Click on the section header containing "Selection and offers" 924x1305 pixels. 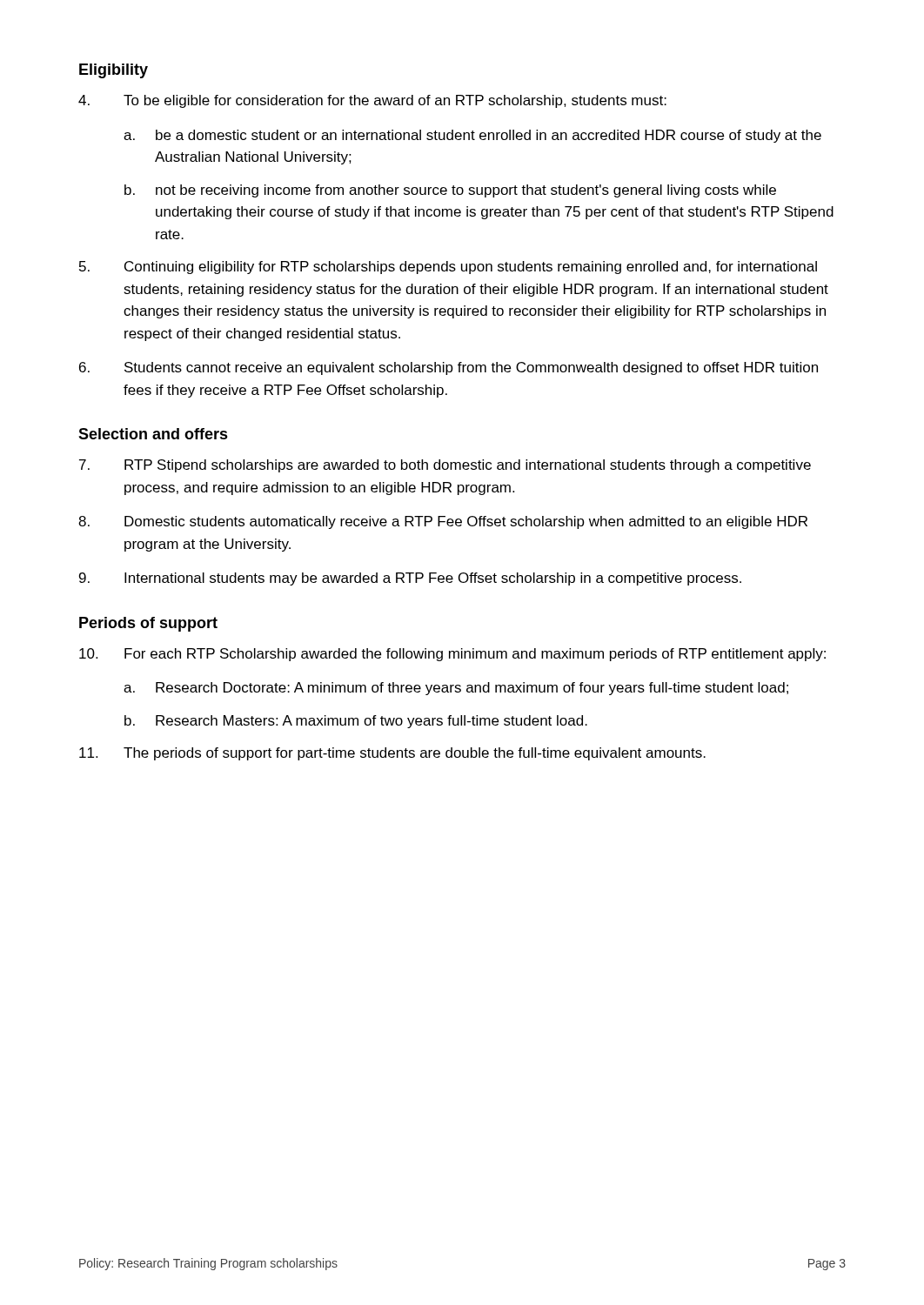point(153,434)
